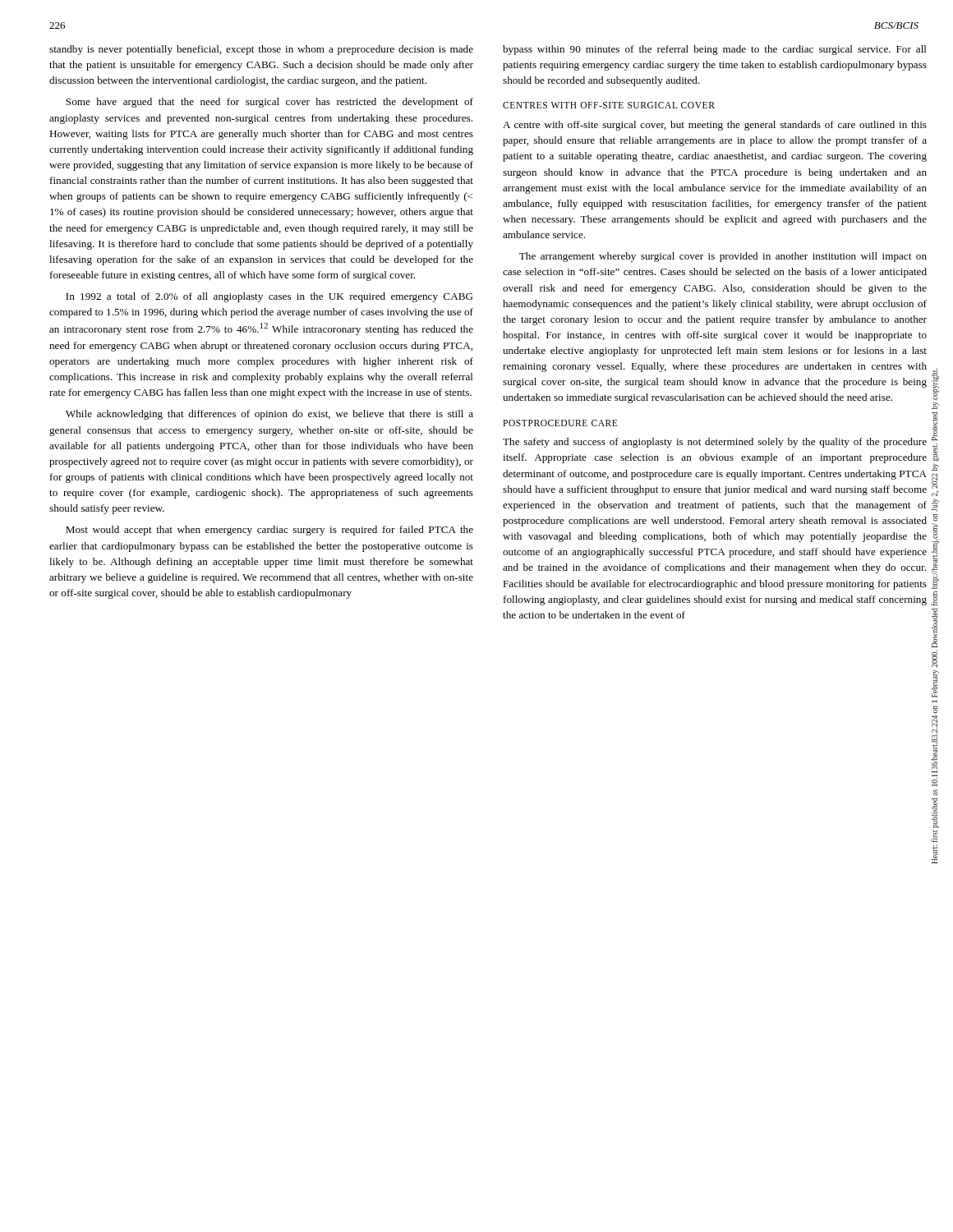Select the text block that reads "bypass within 90 minutes of the"
953x1232 pixels.
click(715, 65)
